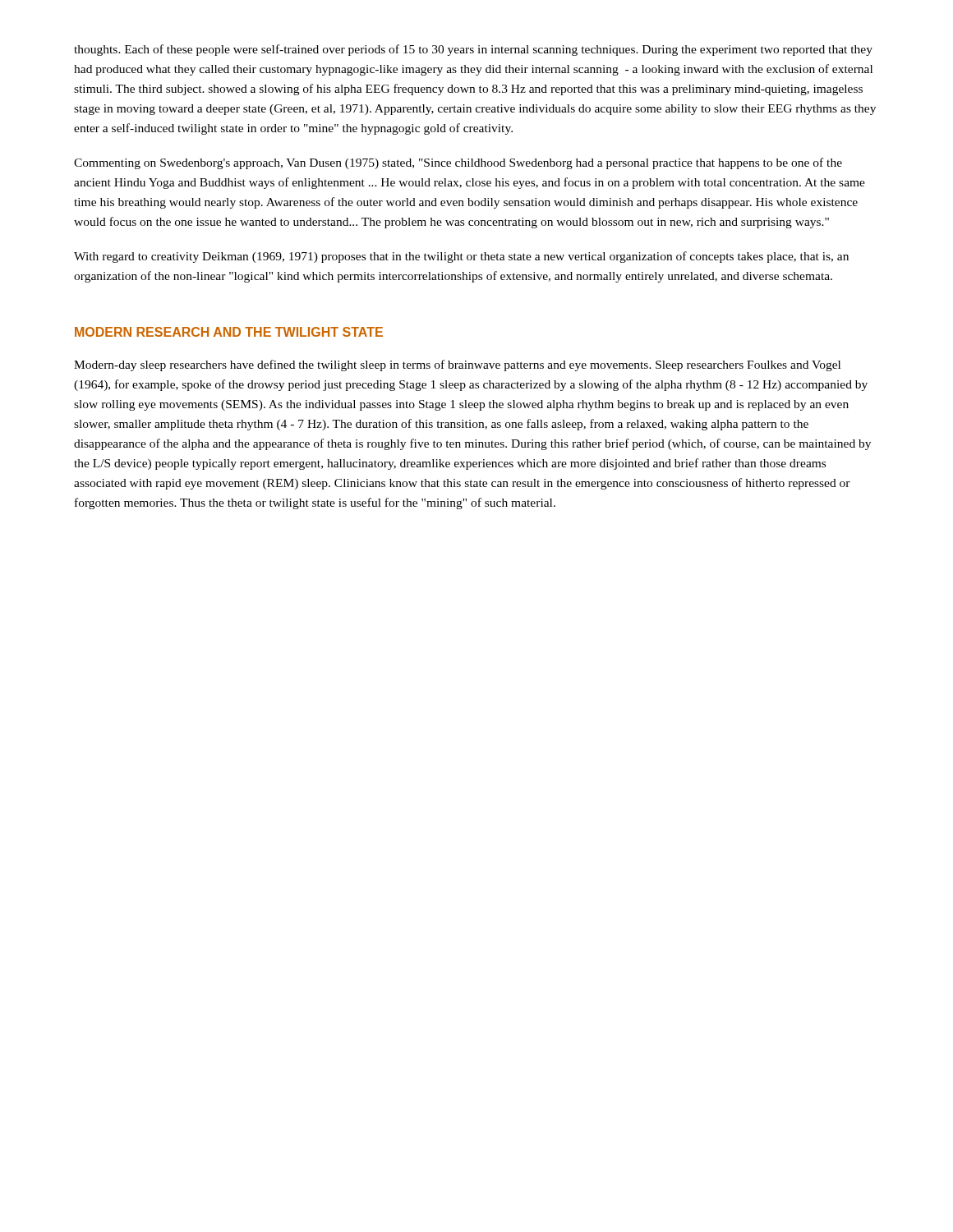Navigate to the text block starting "Modern-day sleep researchers"
Image resolution: width=953 pixels, height=1232 pixels.
click(x=473, y=433)
